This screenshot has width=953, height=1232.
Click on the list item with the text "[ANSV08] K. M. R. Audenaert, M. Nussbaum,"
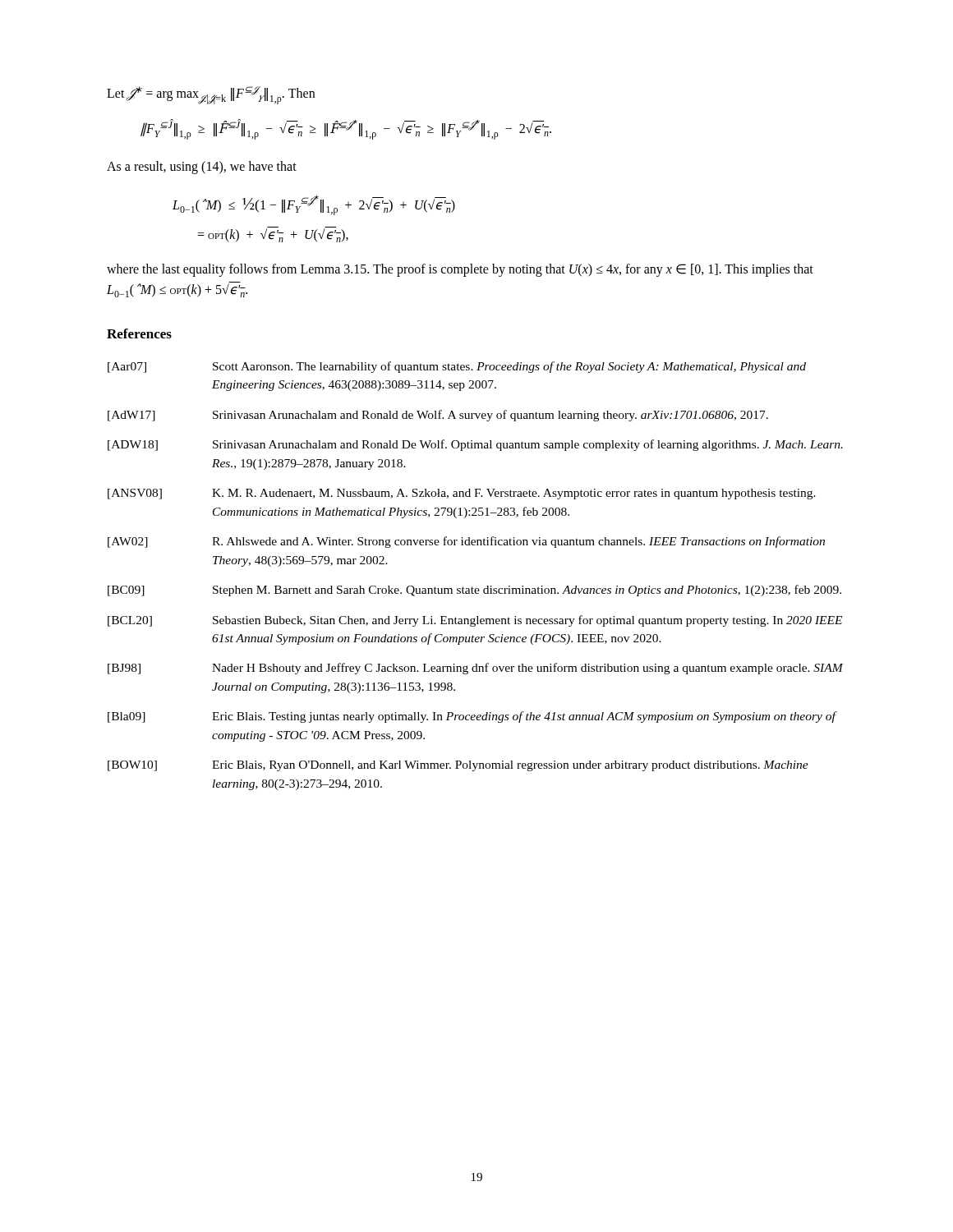pyautogui.click(x=476, y=502)
